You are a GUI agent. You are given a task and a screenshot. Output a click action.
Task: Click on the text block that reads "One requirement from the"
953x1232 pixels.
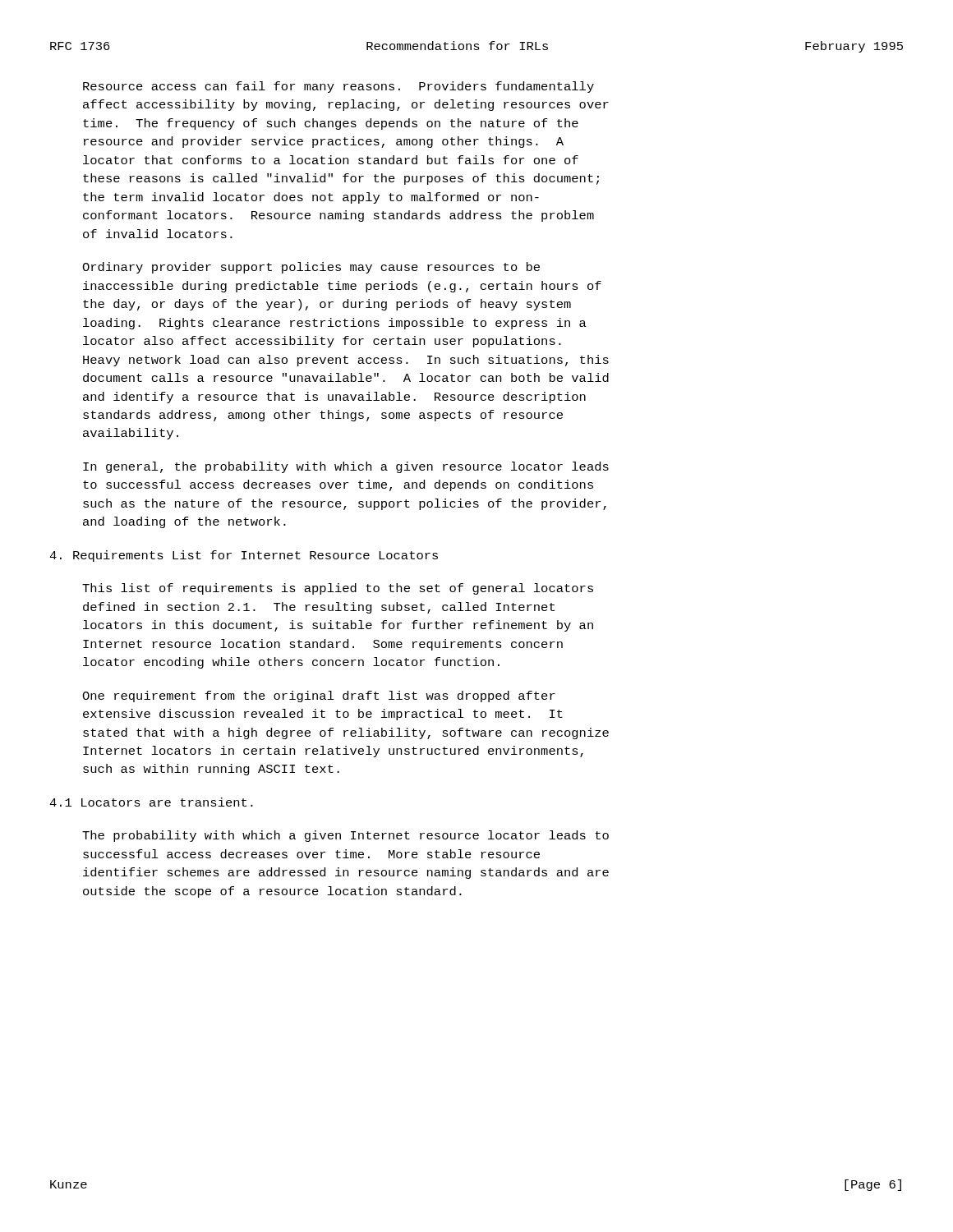point(346,733)
